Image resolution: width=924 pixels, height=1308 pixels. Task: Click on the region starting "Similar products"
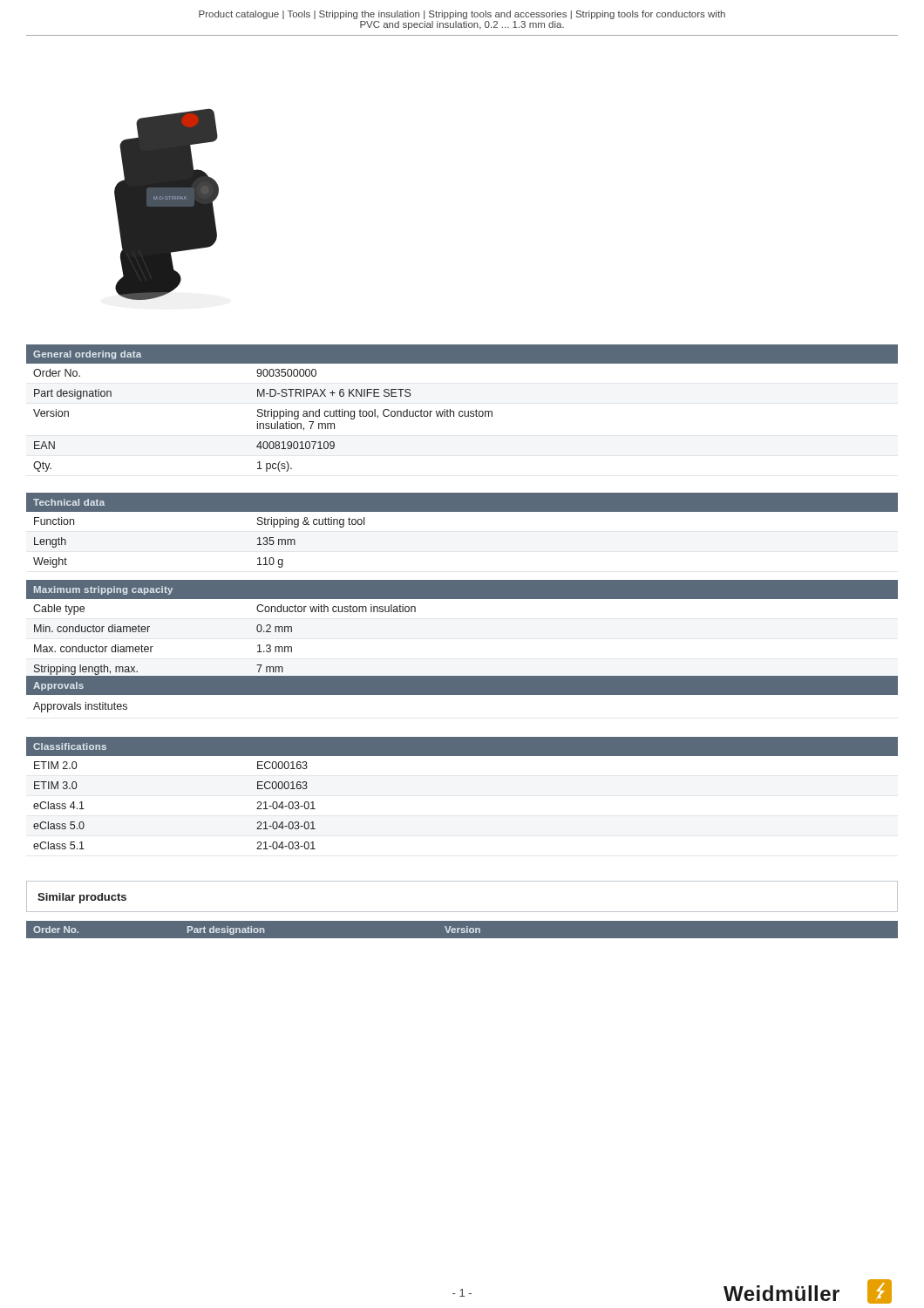coord(82,896)
